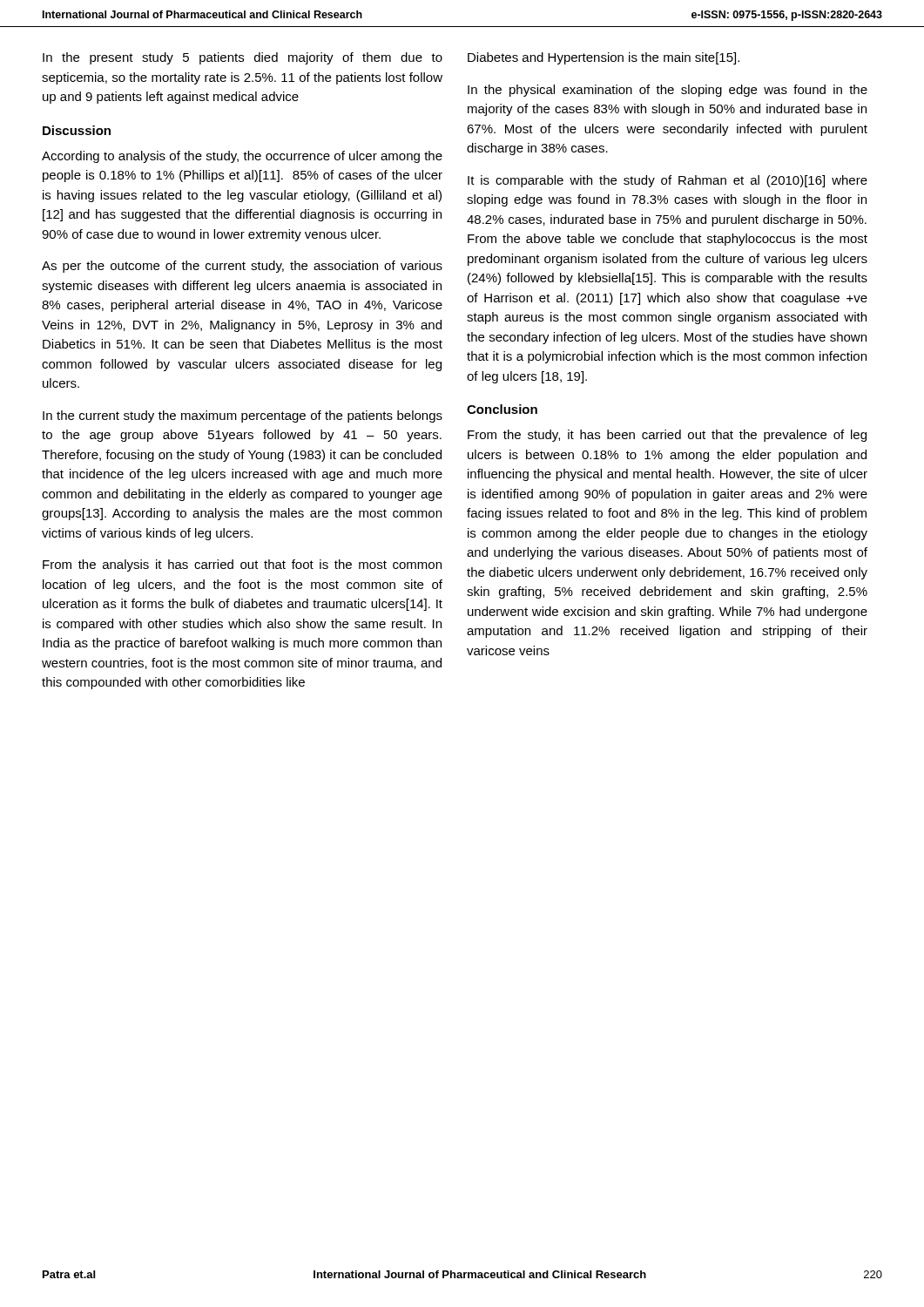Find the text block that says "In the current study the maximum percentage"
Screen dimensions: 1307x924
point(242,474)
